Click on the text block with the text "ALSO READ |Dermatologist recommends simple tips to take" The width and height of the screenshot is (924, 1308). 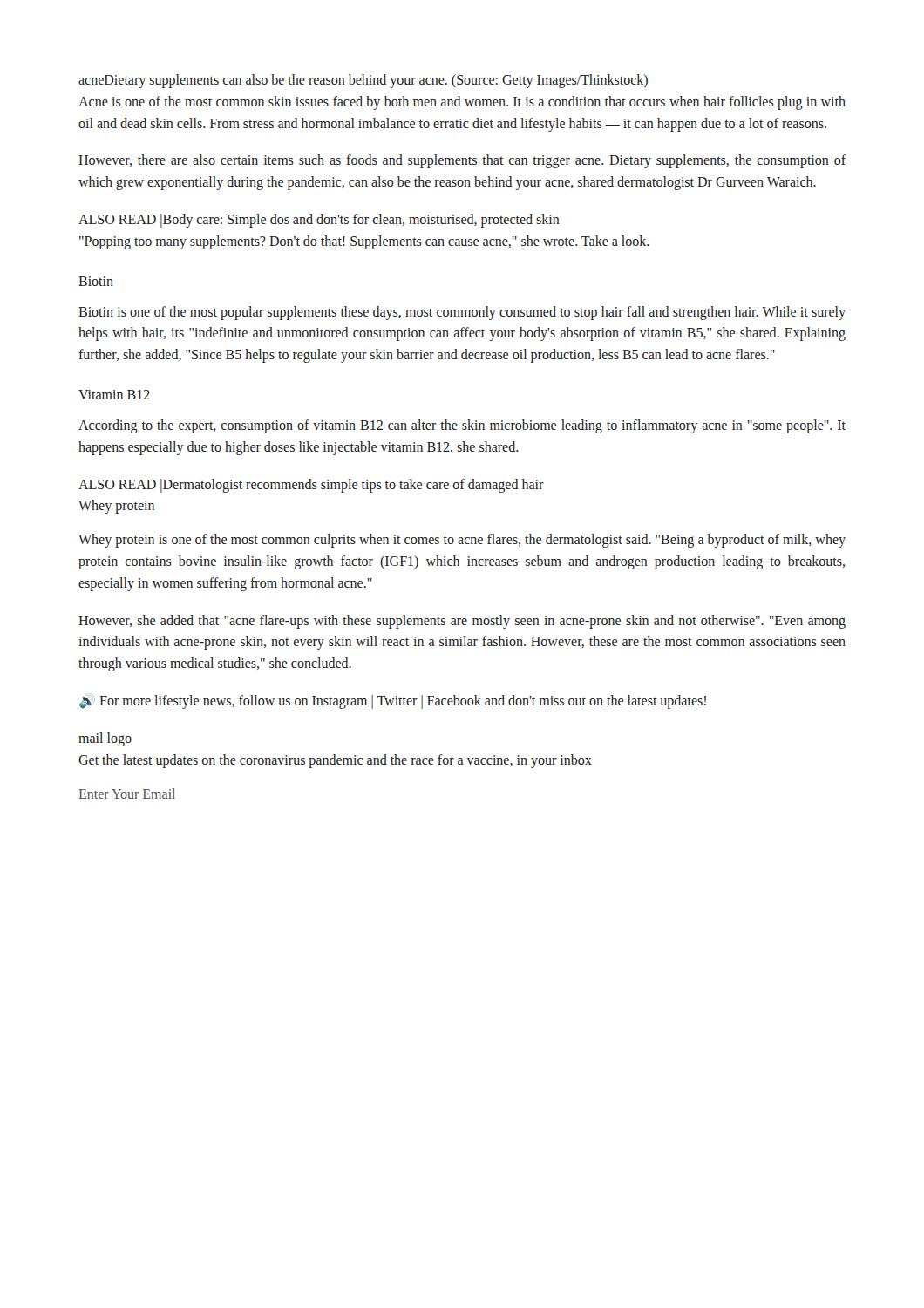click(311, 495)
